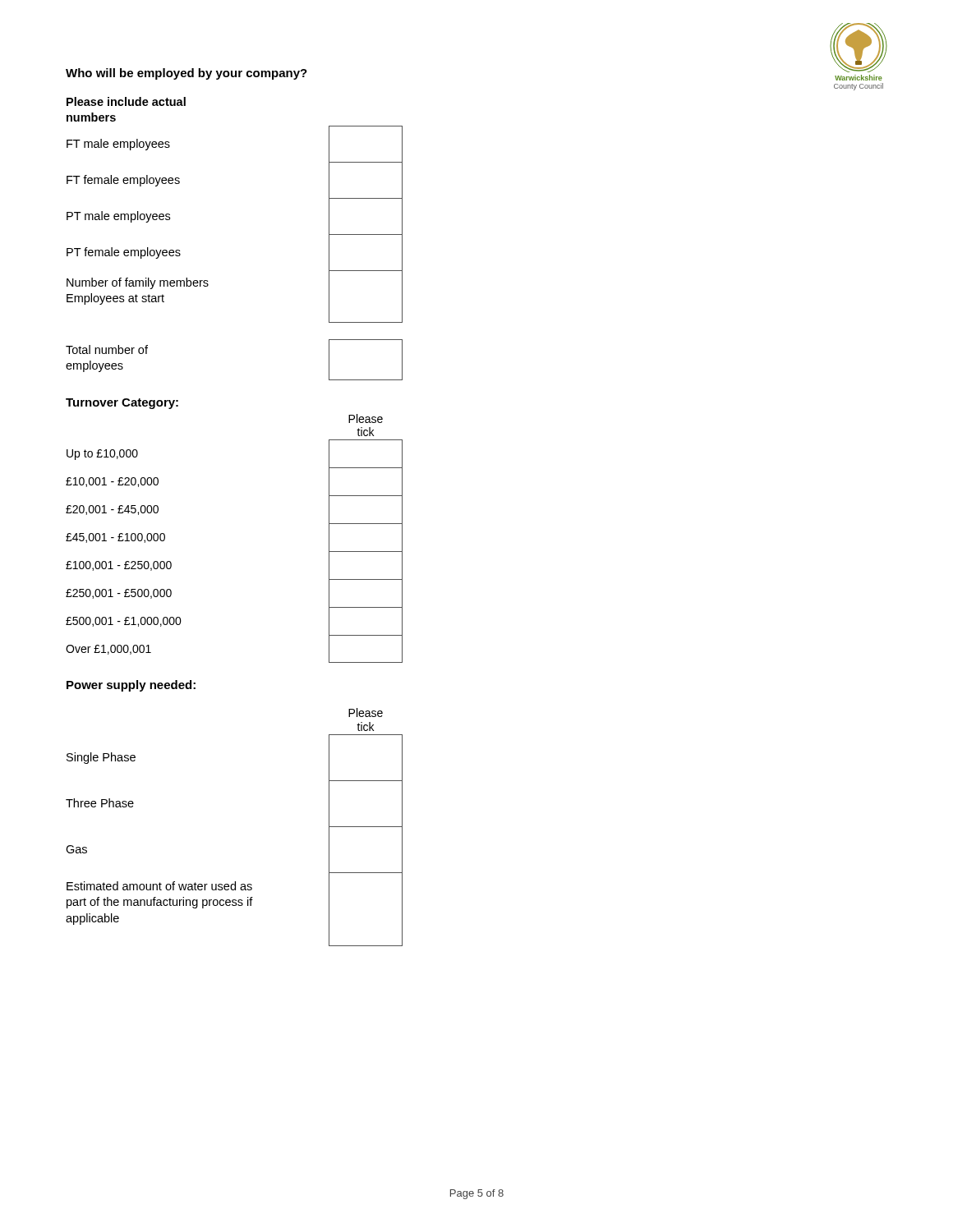Locate the text "Who will be employed by your company?"
953x1232 pixels.
click(187, 73)
